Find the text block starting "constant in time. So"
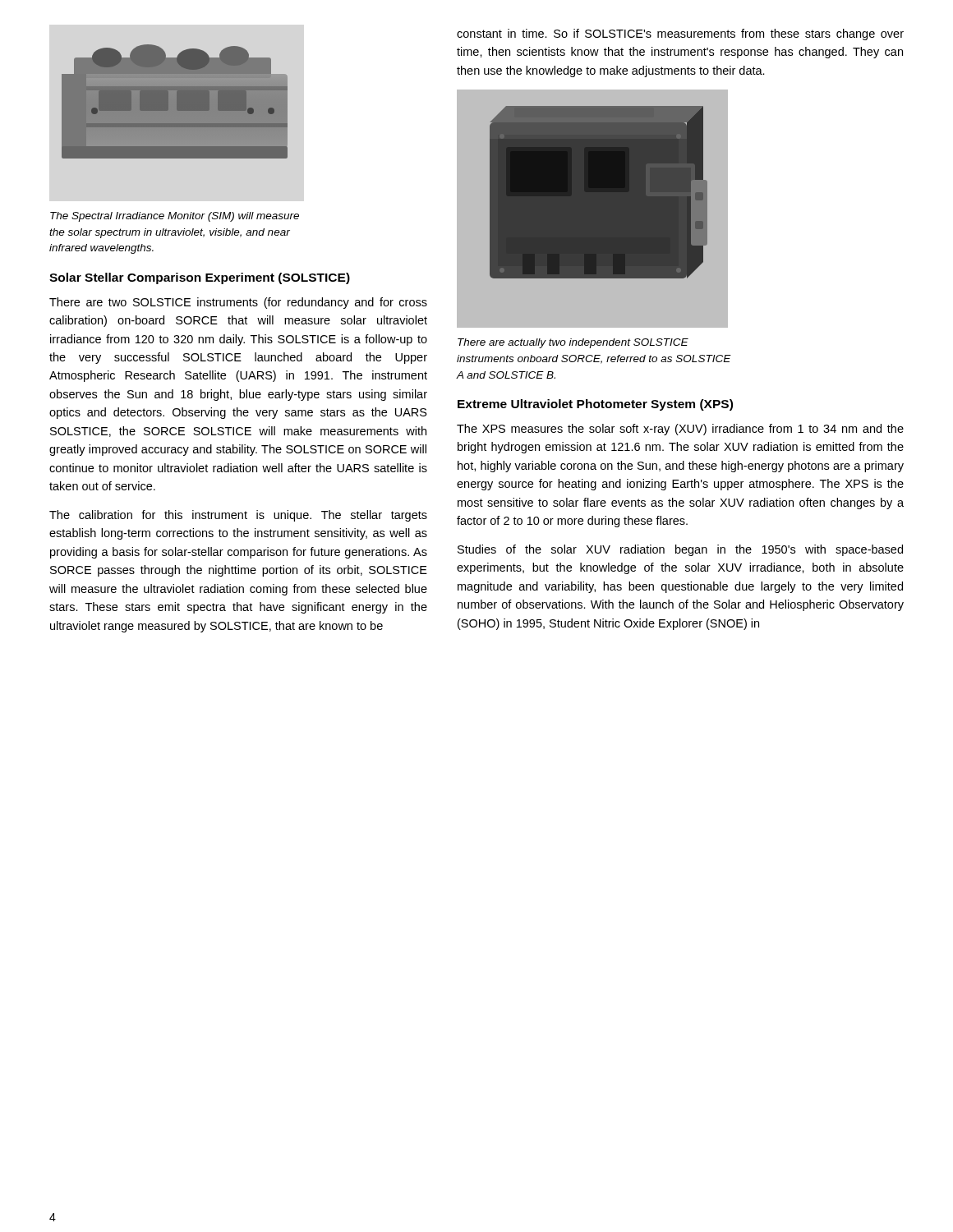The image size is (953, 1232). click(x=680, y=52)
